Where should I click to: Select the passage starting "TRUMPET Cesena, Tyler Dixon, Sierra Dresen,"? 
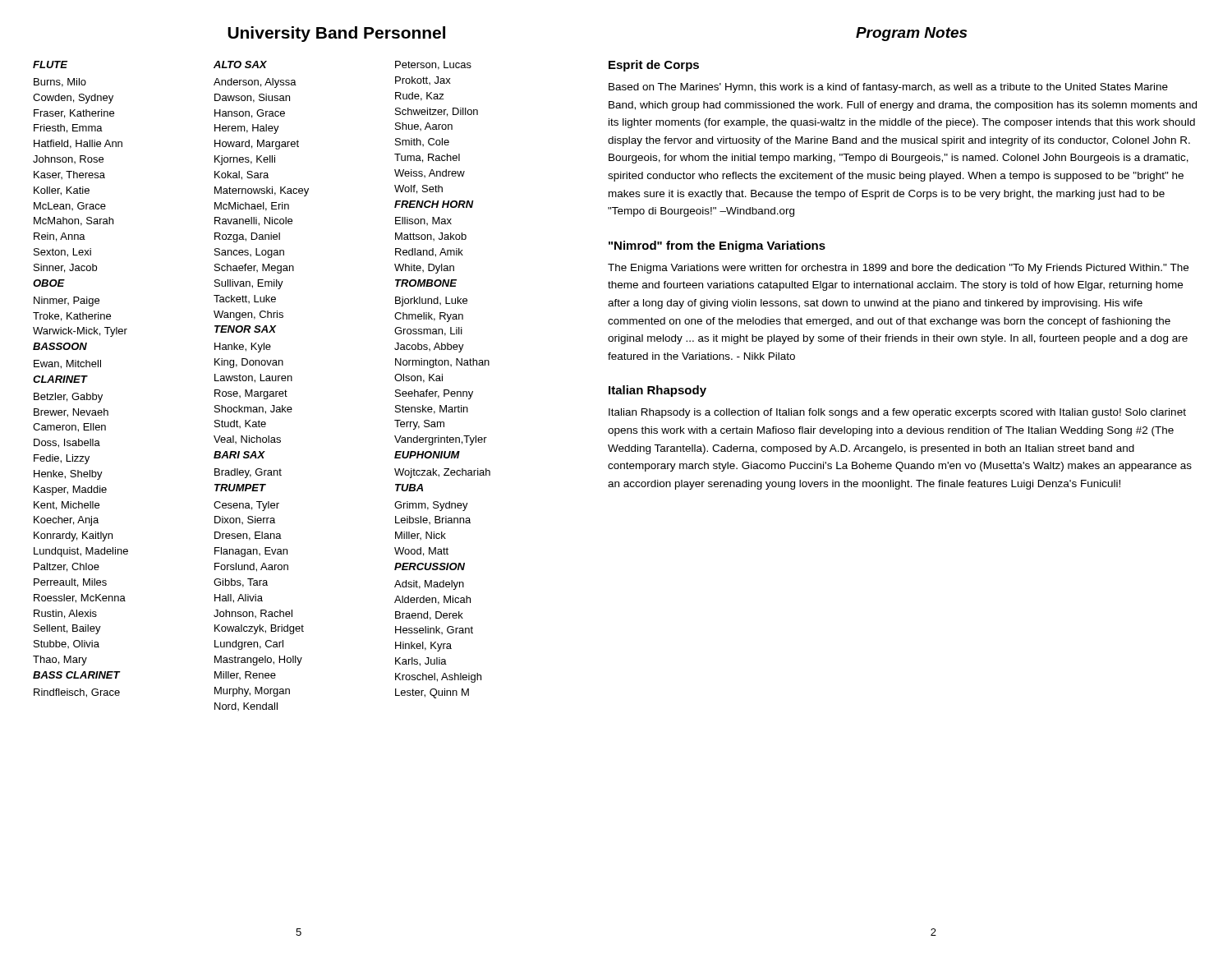click(240, 488)
